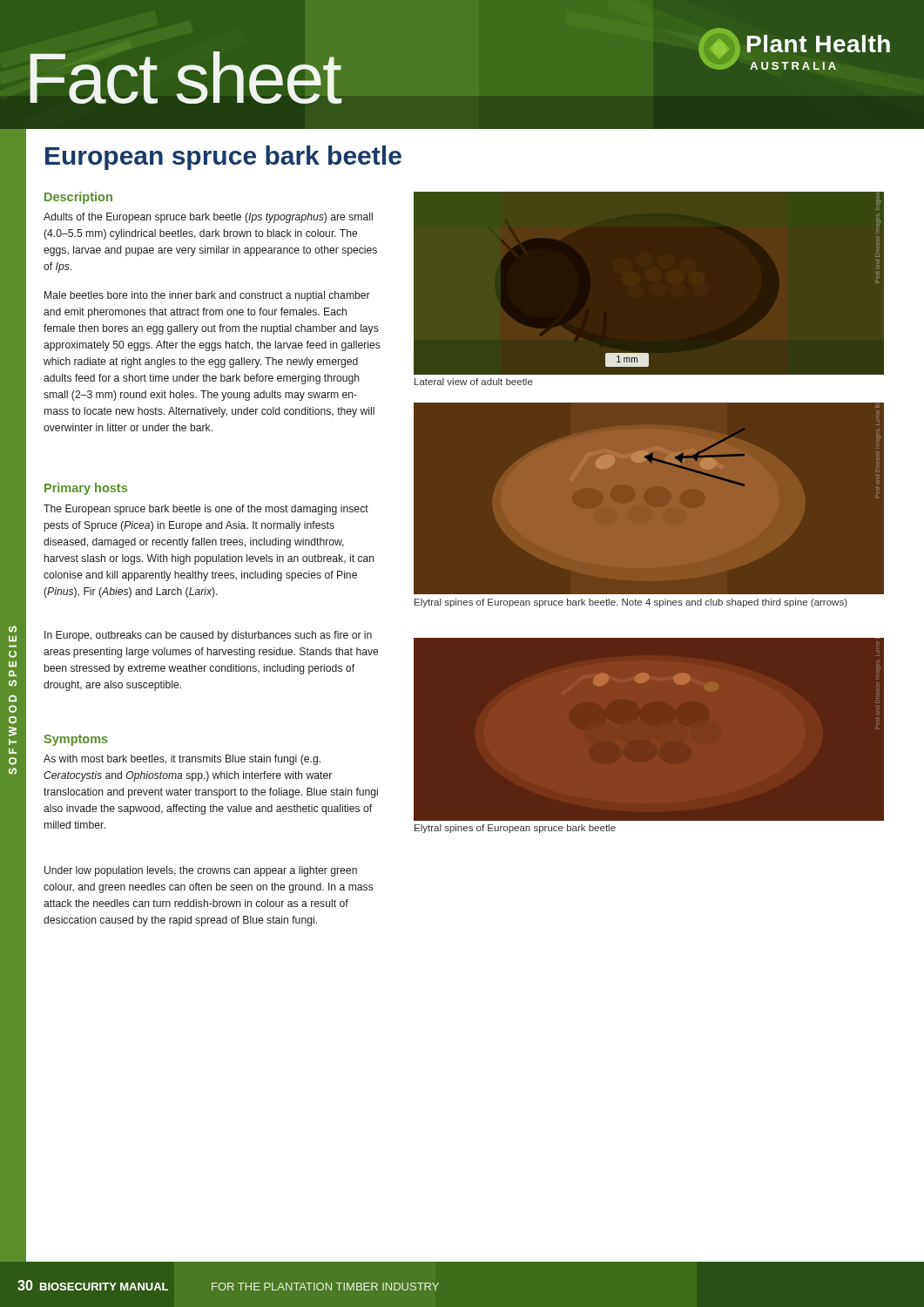Point to the block beginning "As with most bark beetles, it"
Image resolution: width=924 pixels, height=1307 pixels.
pyautogui.click(x=212, y=793)
